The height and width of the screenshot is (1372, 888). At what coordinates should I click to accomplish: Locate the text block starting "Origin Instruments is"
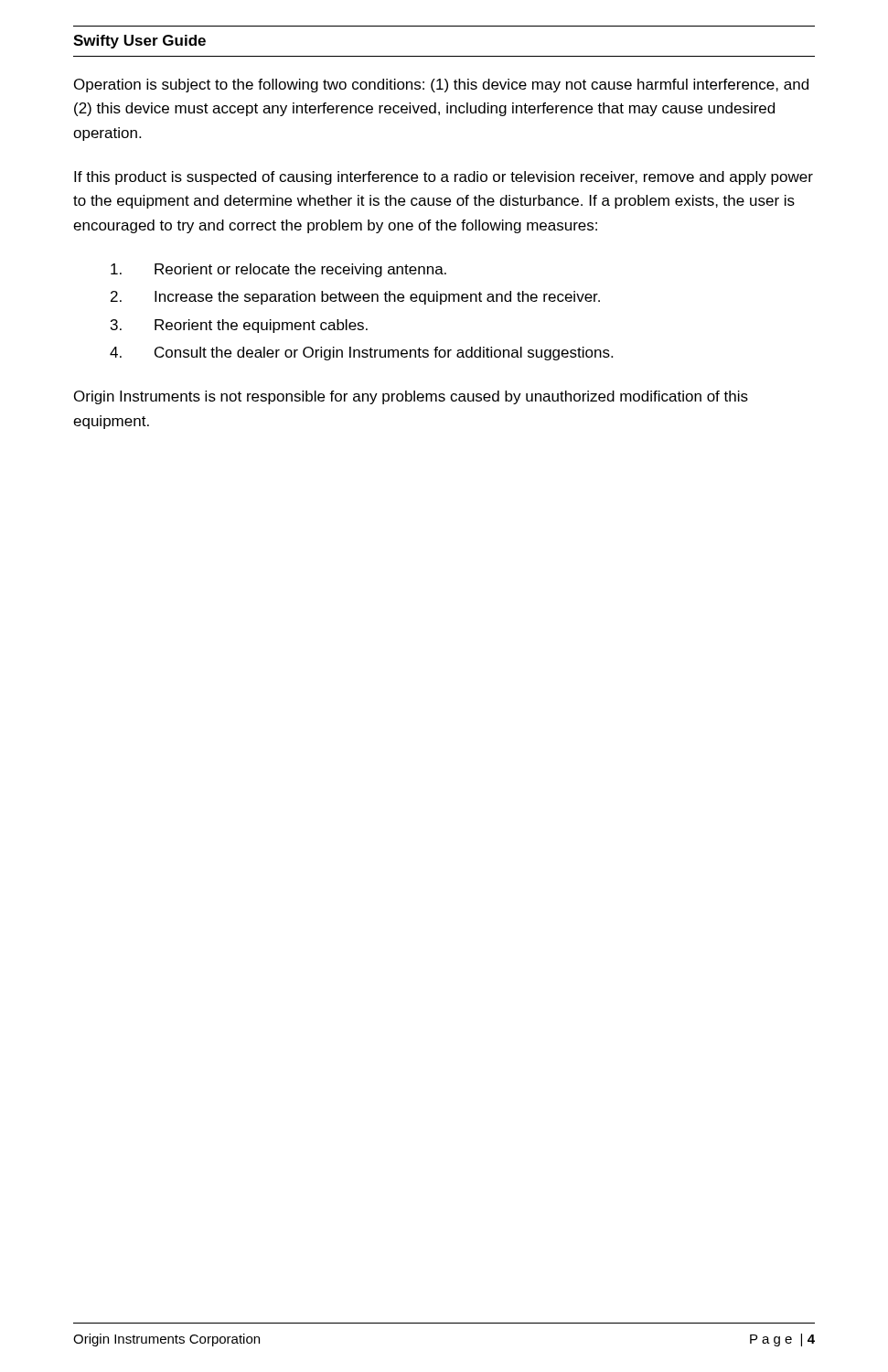(x=411, y=409)
